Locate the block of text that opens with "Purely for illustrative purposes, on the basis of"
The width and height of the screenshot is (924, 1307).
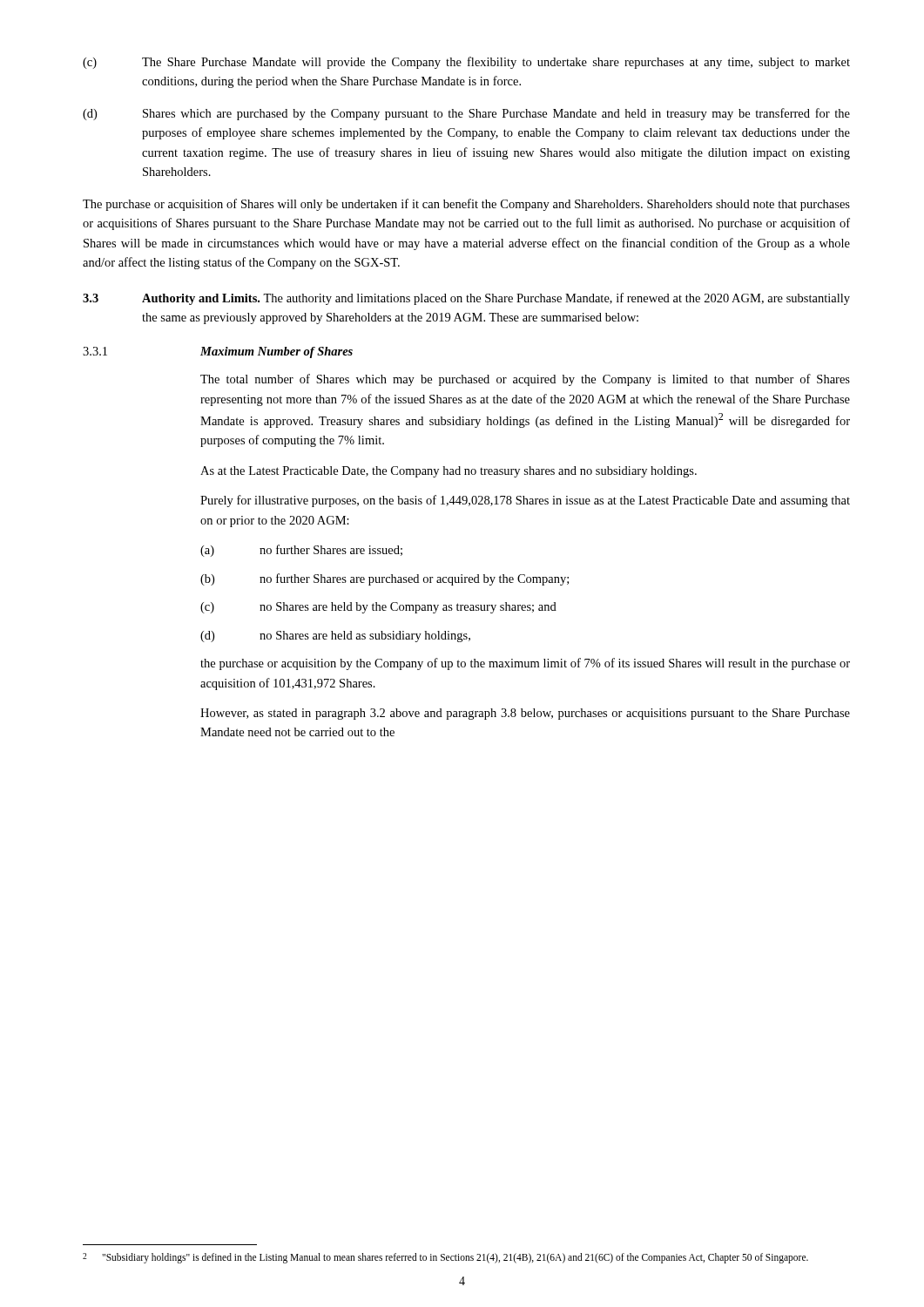525,510
